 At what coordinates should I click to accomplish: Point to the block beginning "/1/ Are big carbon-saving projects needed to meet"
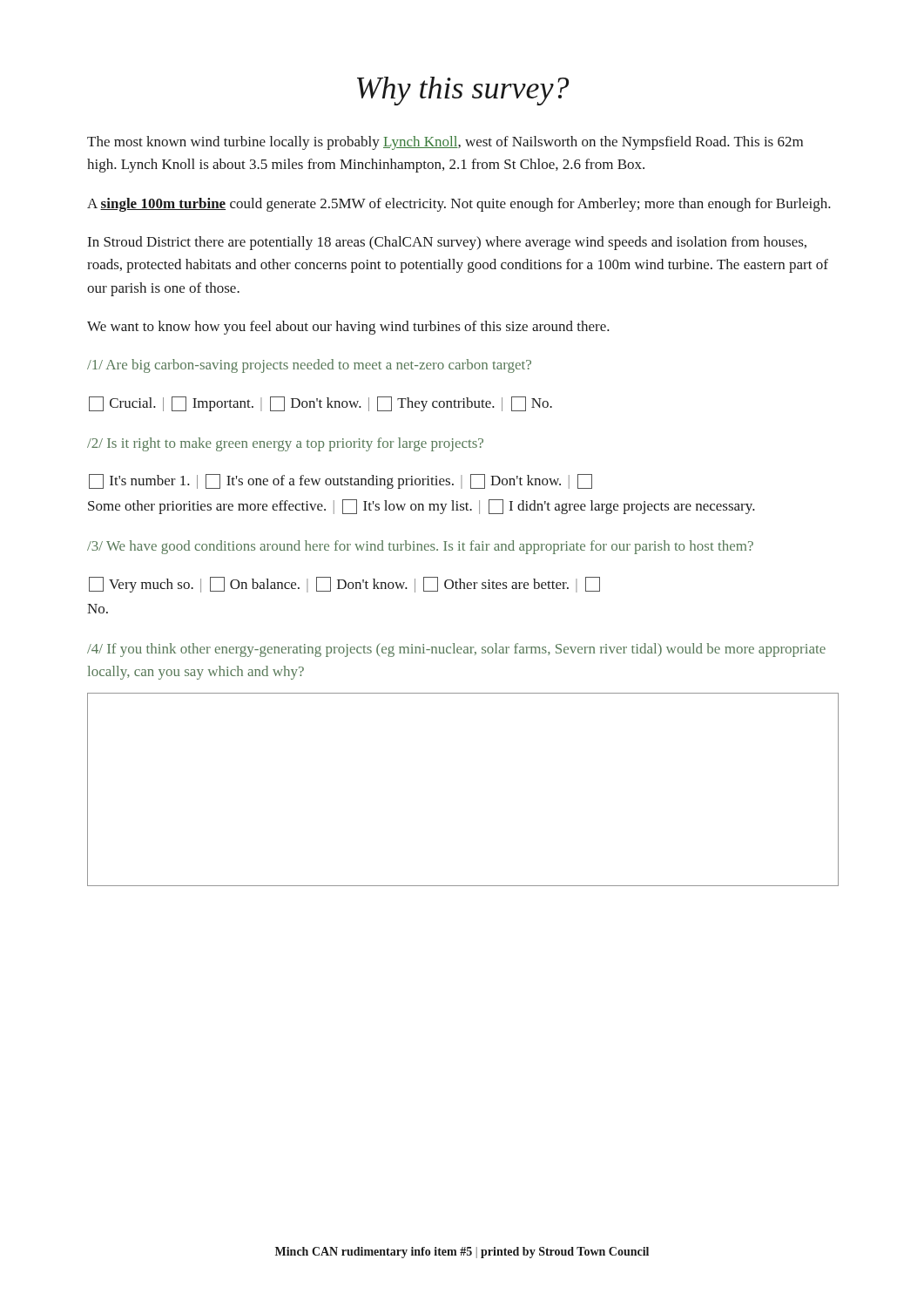click(x=462, y=365)
